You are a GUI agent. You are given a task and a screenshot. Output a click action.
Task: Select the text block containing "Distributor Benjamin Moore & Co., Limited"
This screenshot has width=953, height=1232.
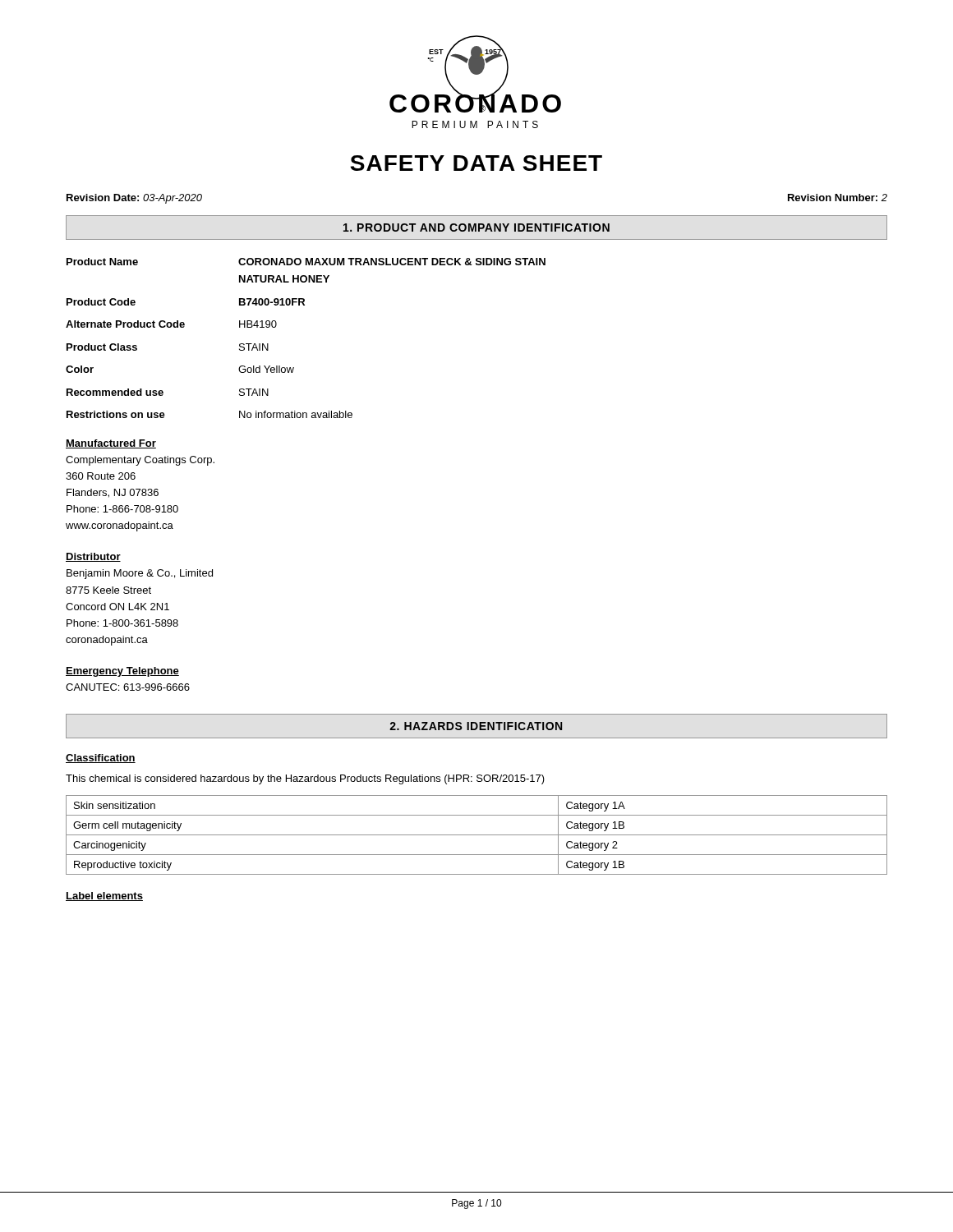(x=93, y=557)
